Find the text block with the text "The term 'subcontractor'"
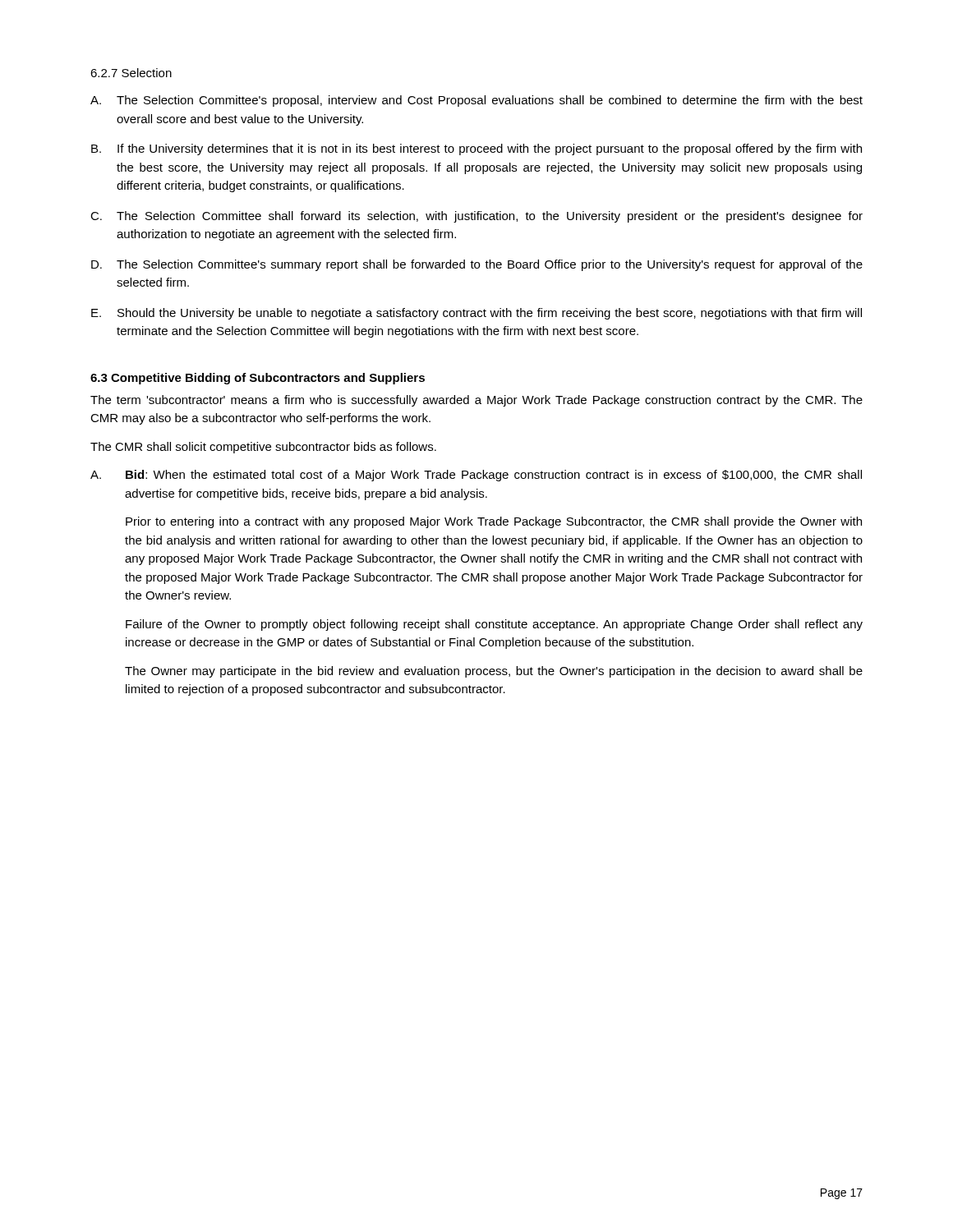 (476, 408)
